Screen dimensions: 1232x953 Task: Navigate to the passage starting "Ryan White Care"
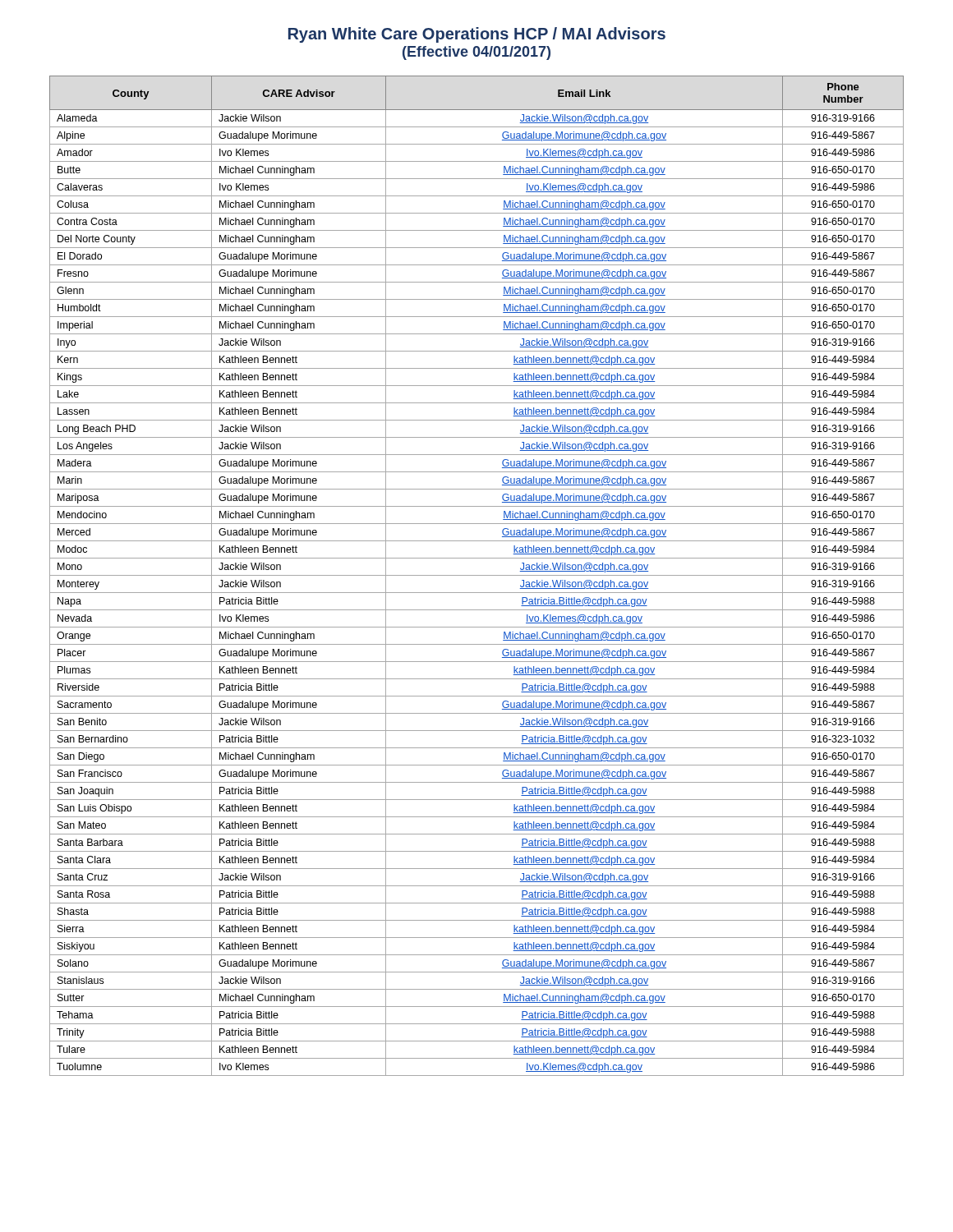(476, 43)
